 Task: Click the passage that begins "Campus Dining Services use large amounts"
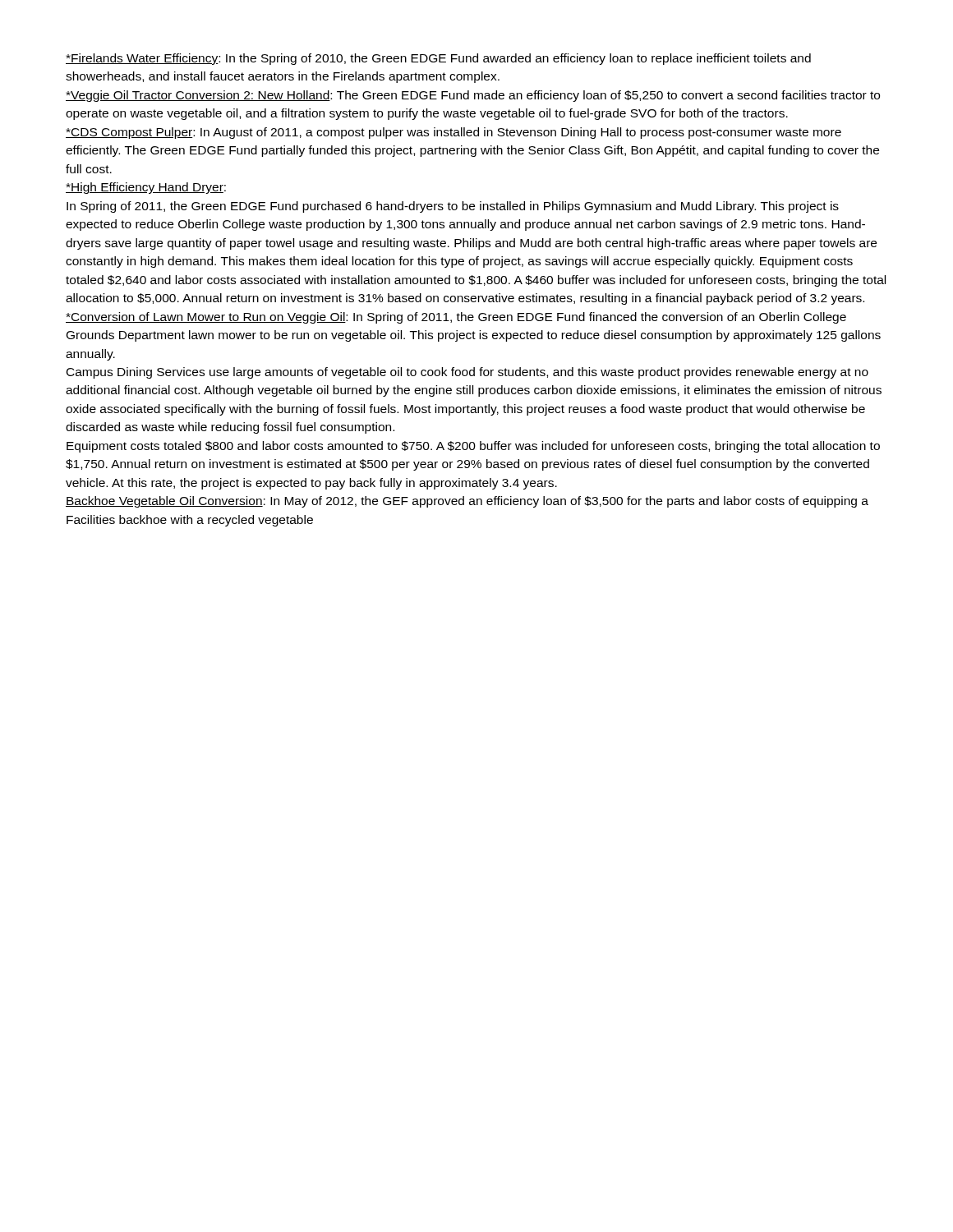(474, 399)
